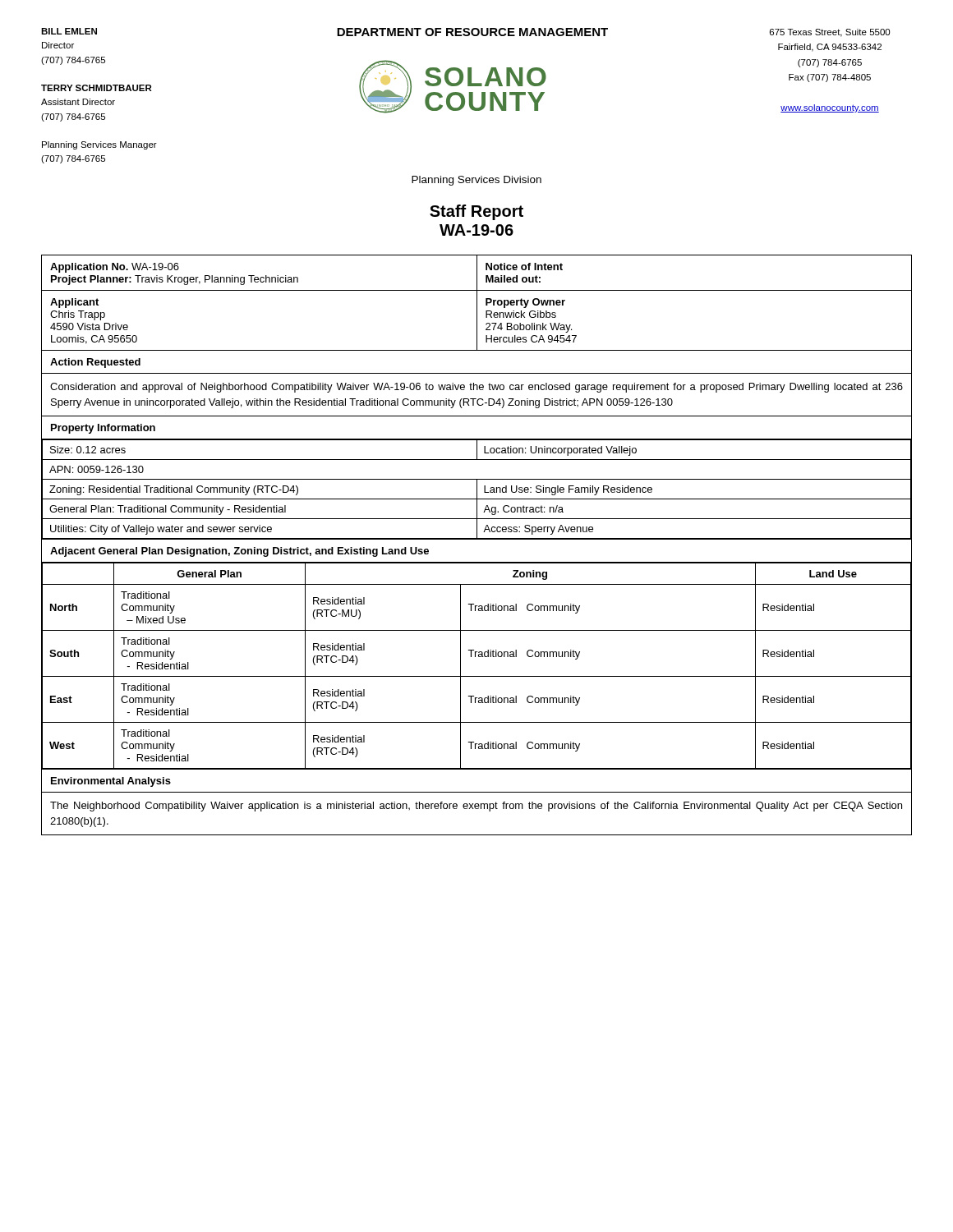This screenshot has height=1232, width=953.
Task: Click on the table containing "Size: 0.12 acres"
Action: tap(476, 489)
